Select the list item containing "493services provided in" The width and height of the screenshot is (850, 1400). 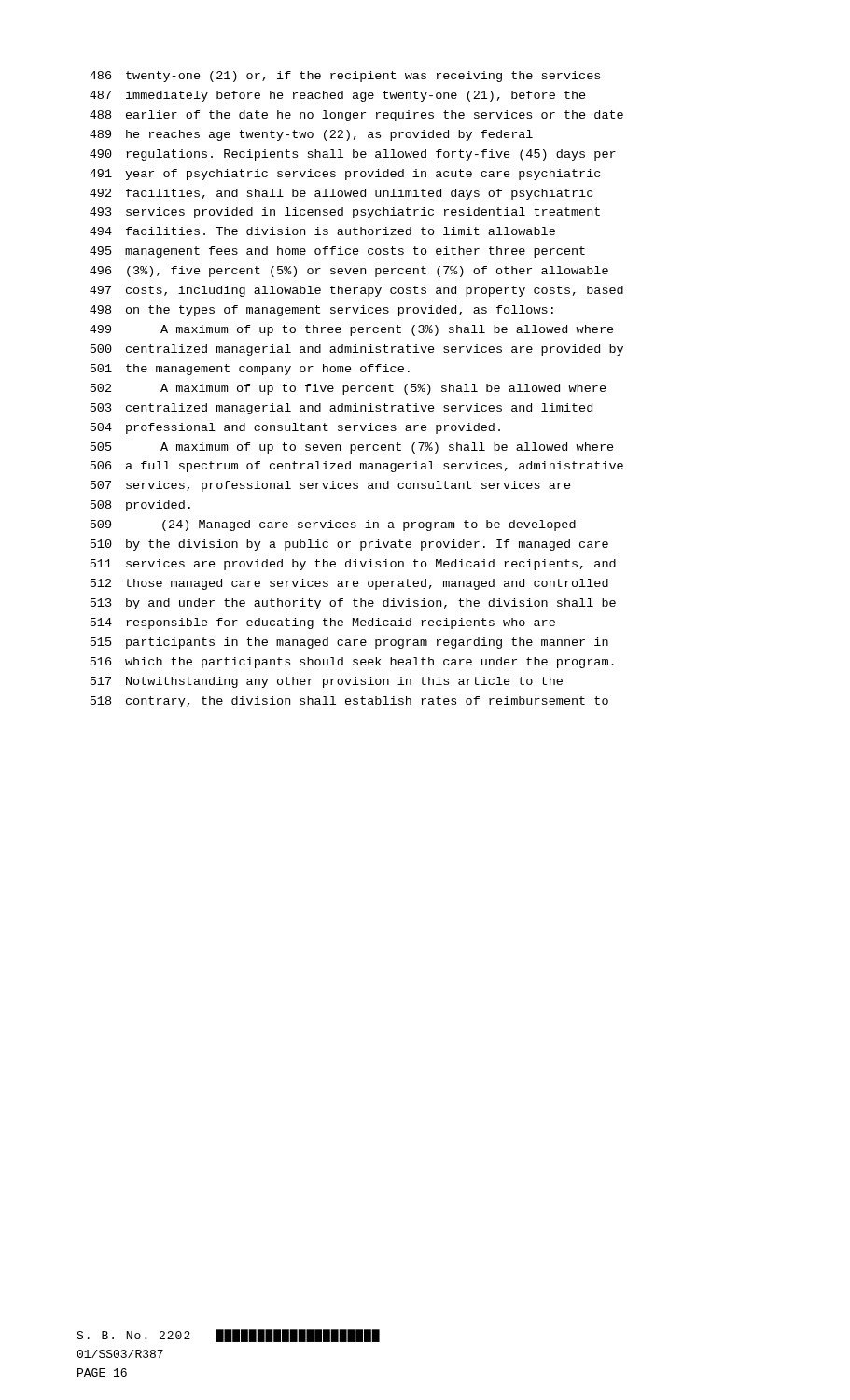tap(430, 214)
